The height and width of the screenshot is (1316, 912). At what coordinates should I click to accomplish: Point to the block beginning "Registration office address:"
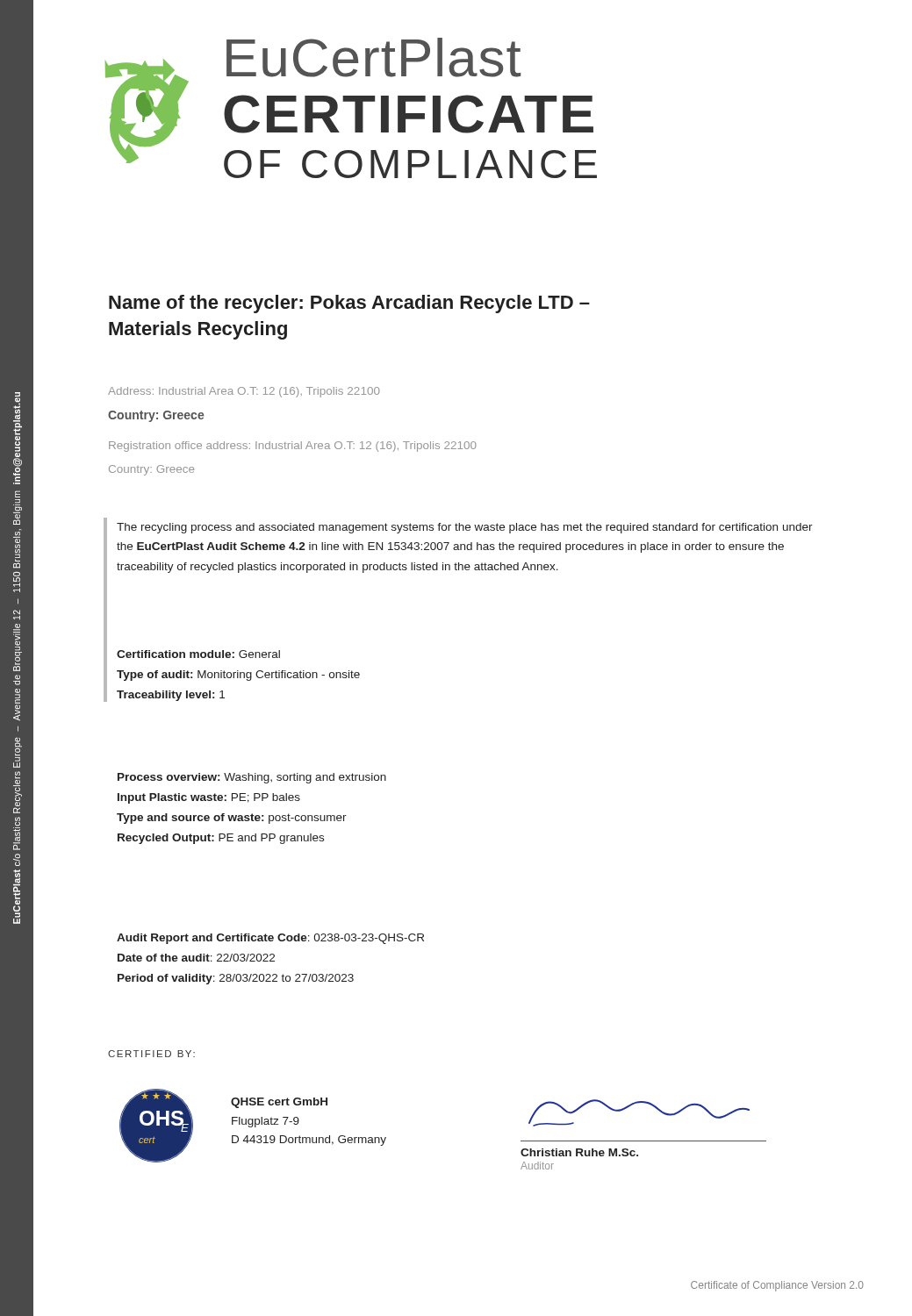tap(292, 445)
